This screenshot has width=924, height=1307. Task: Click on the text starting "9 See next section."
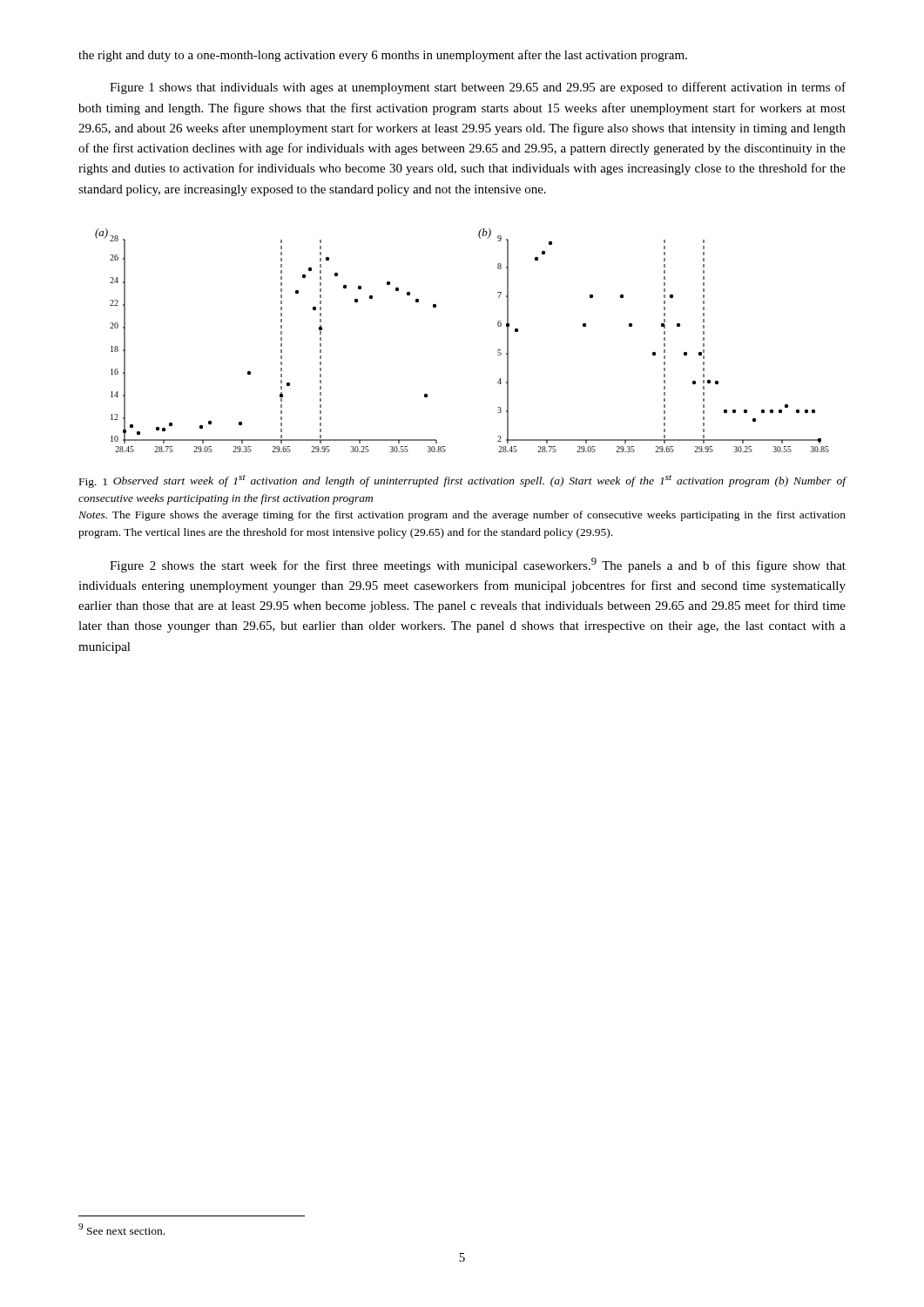coord(121,1229)
